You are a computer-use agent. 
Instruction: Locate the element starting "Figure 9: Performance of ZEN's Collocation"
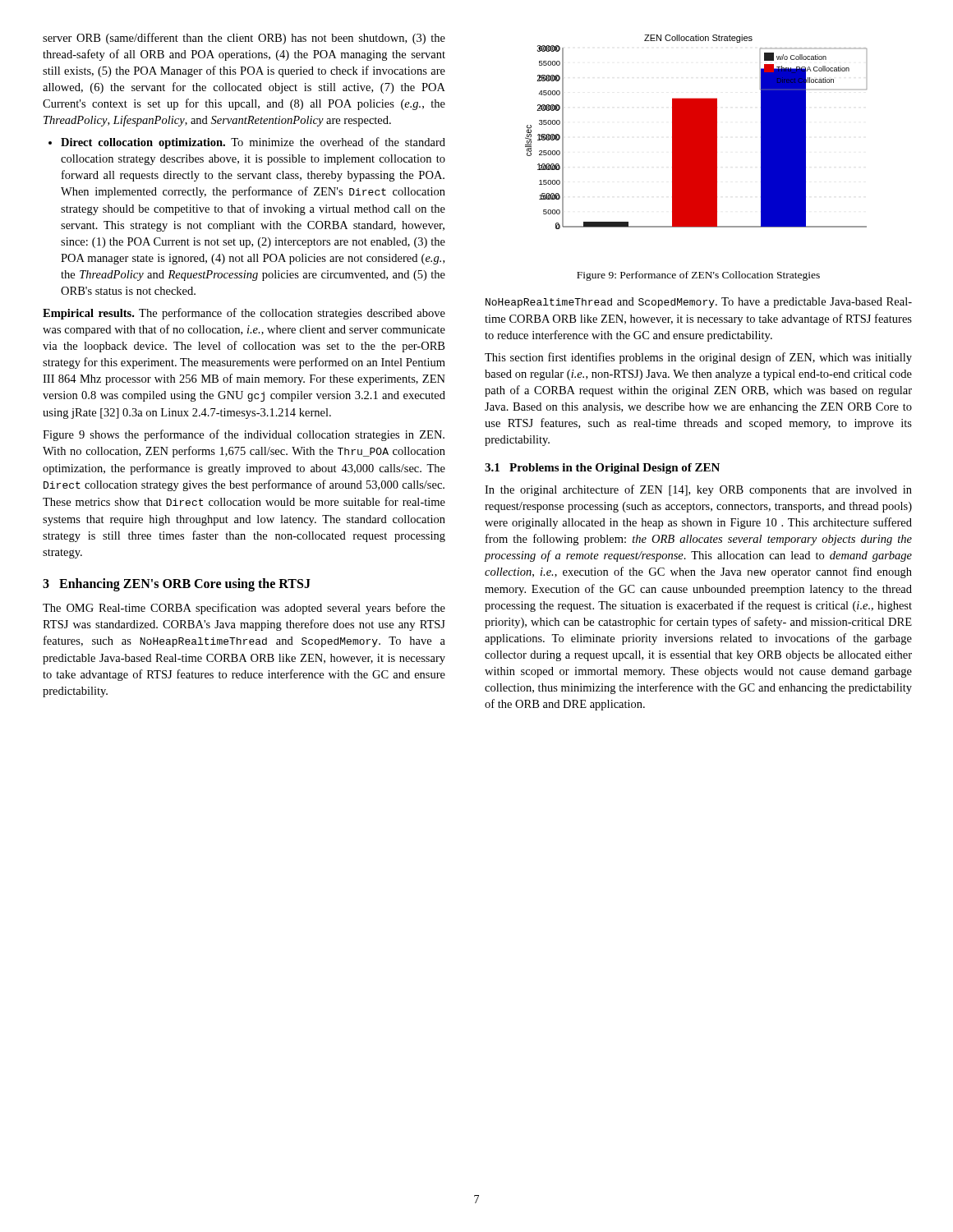pos(698,275)
